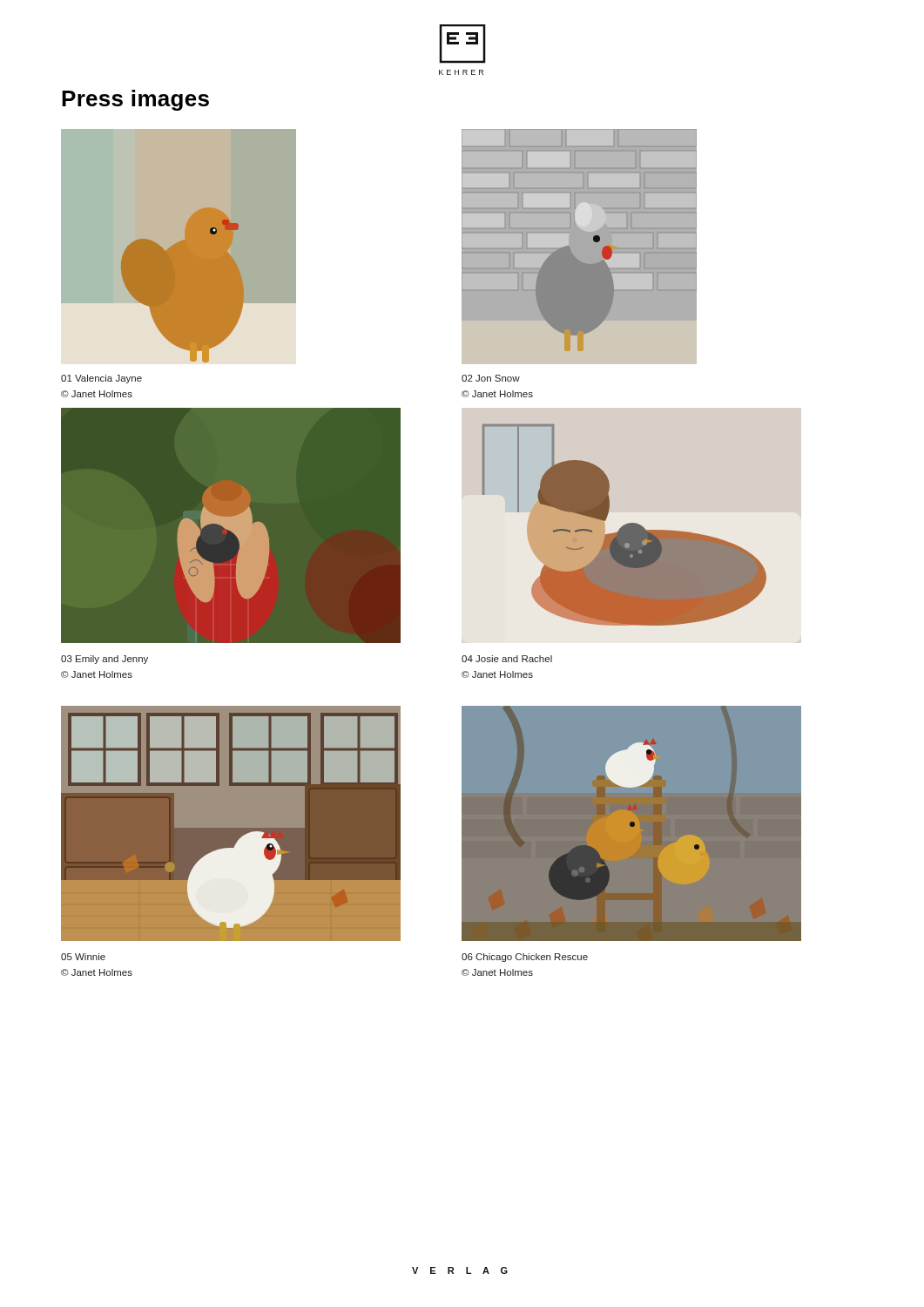This screenshot has width=924, height=1307.
Task: Find the logo
Action: point(462,53)
